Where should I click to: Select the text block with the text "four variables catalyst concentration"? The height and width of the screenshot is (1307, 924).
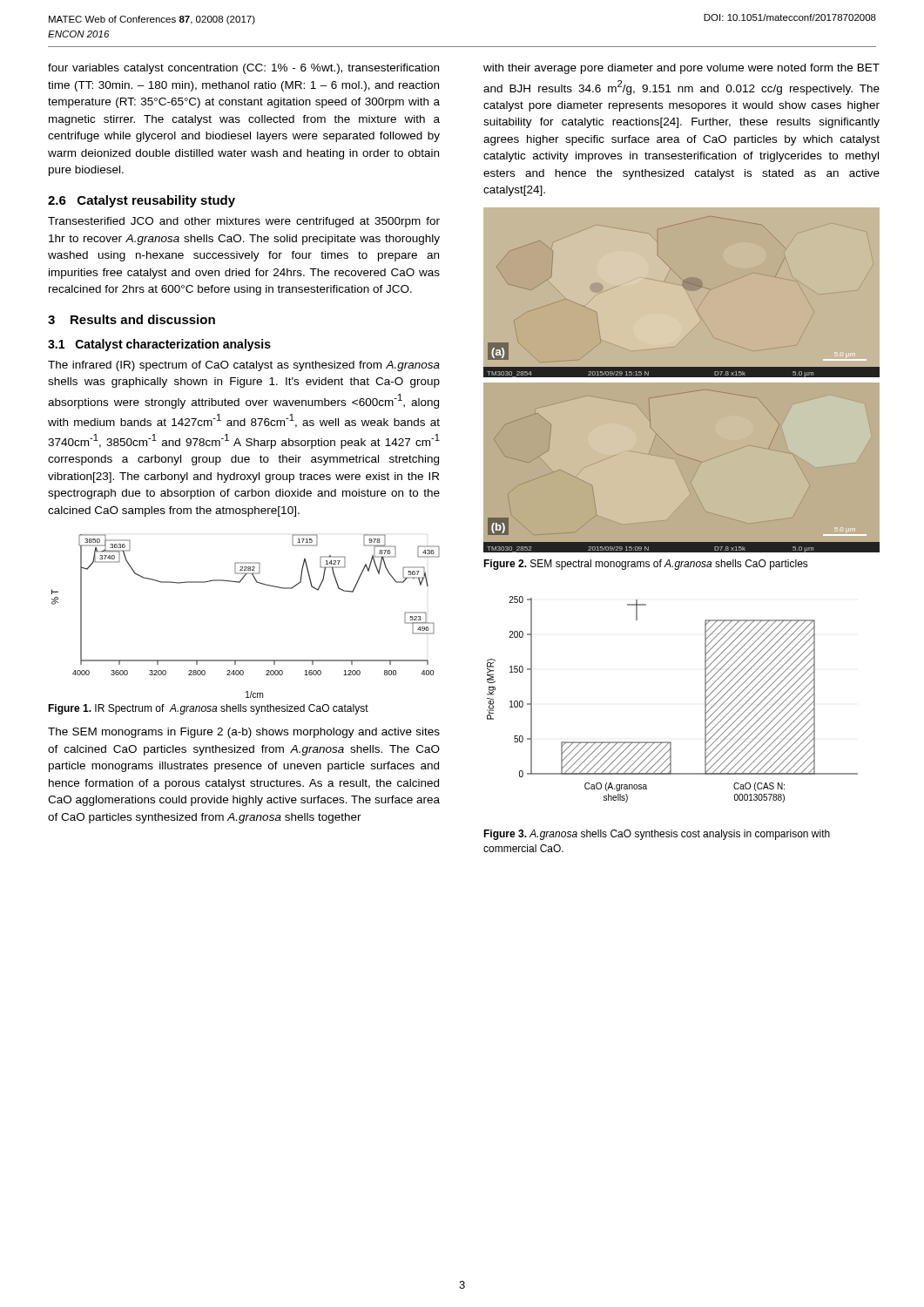(244, 119)
